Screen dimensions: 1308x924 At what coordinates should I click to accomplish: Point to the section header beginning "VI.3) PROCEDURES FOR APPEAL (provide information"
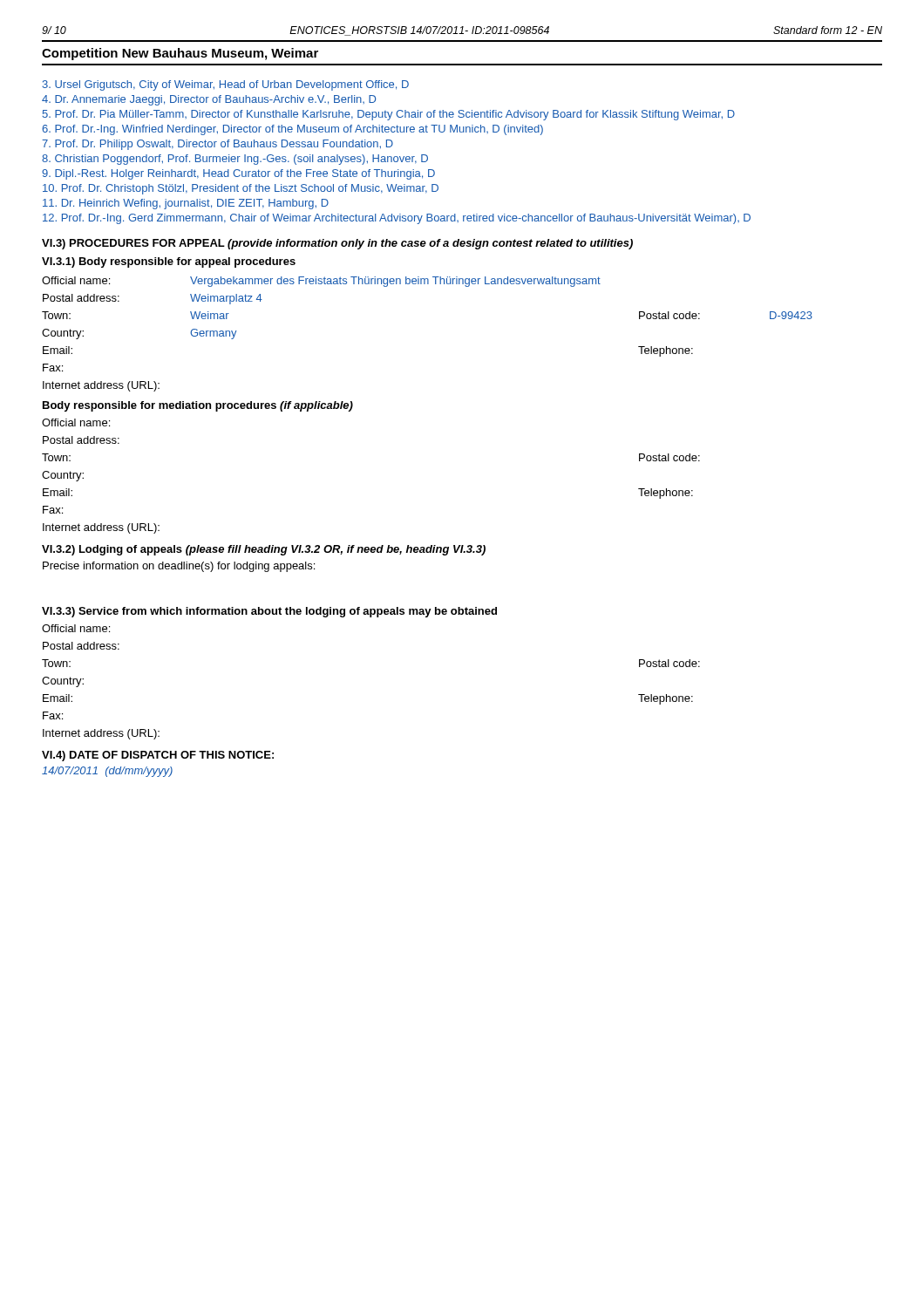(337, 243)
